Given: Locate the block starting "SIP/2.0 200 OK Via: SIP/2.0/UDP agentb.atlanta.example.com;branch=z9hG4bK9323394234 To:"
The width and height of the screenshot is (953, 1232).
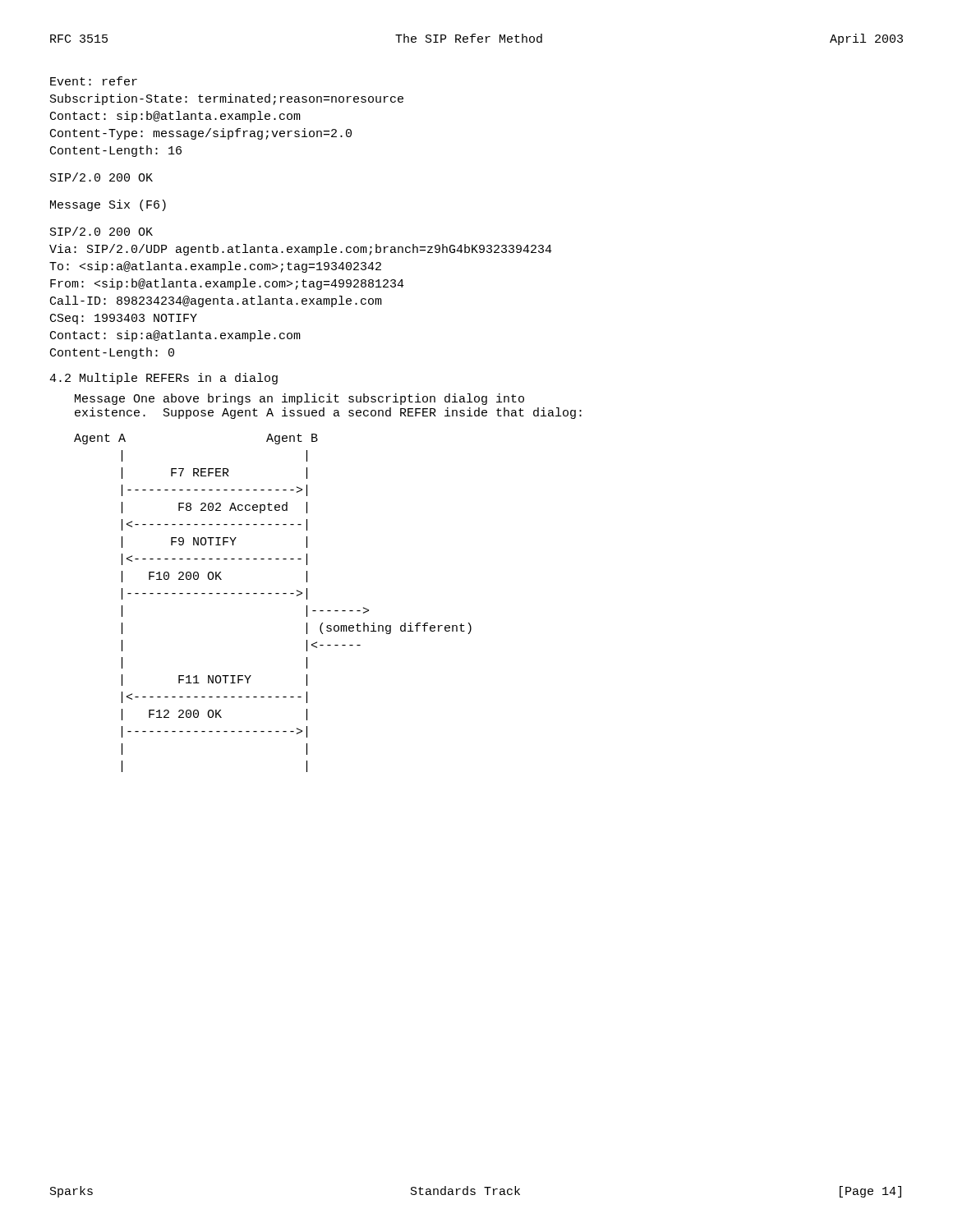Looking at the screenshot, I should 301,293.
